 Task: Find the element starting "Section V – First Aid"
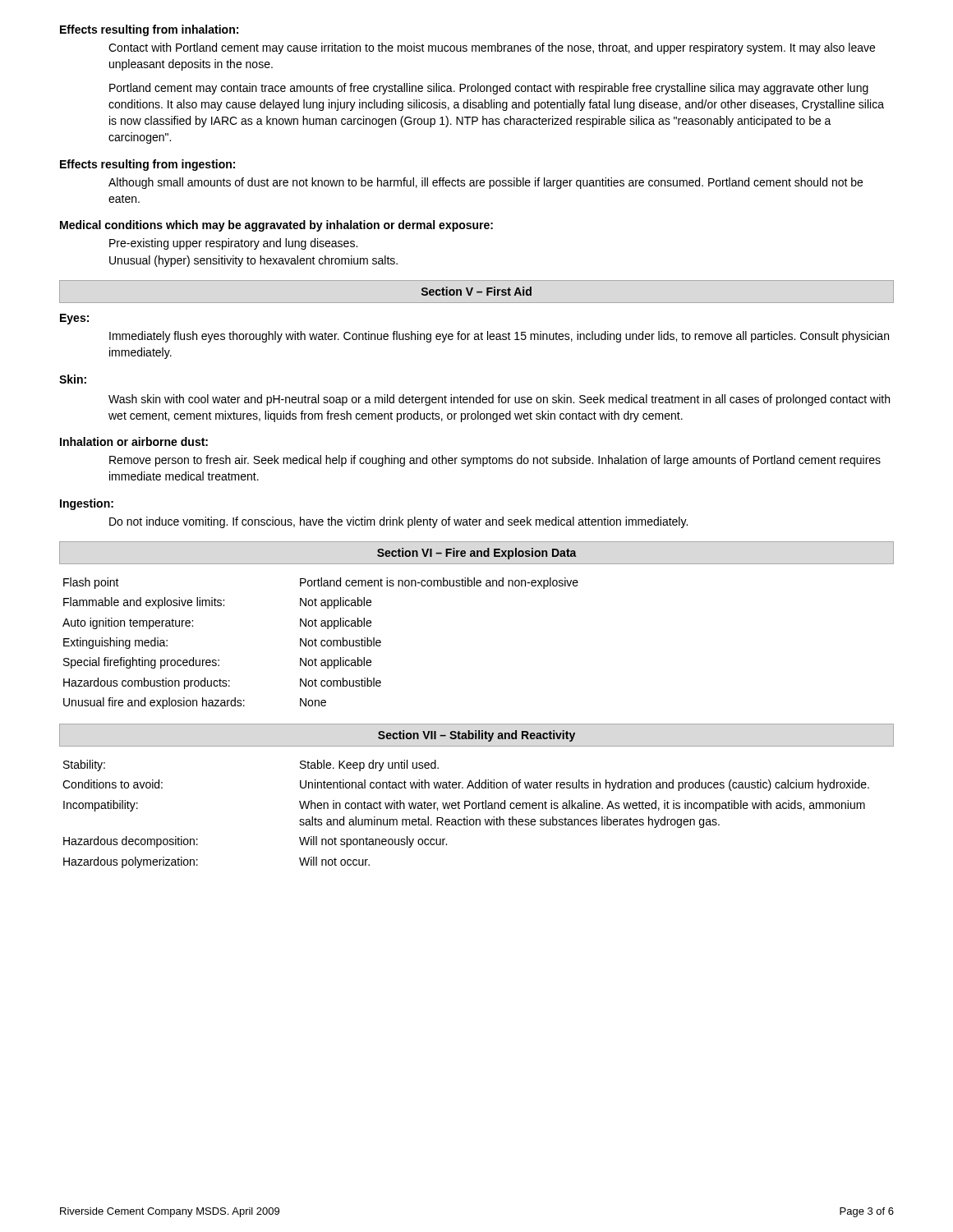[x=476, y=292]
